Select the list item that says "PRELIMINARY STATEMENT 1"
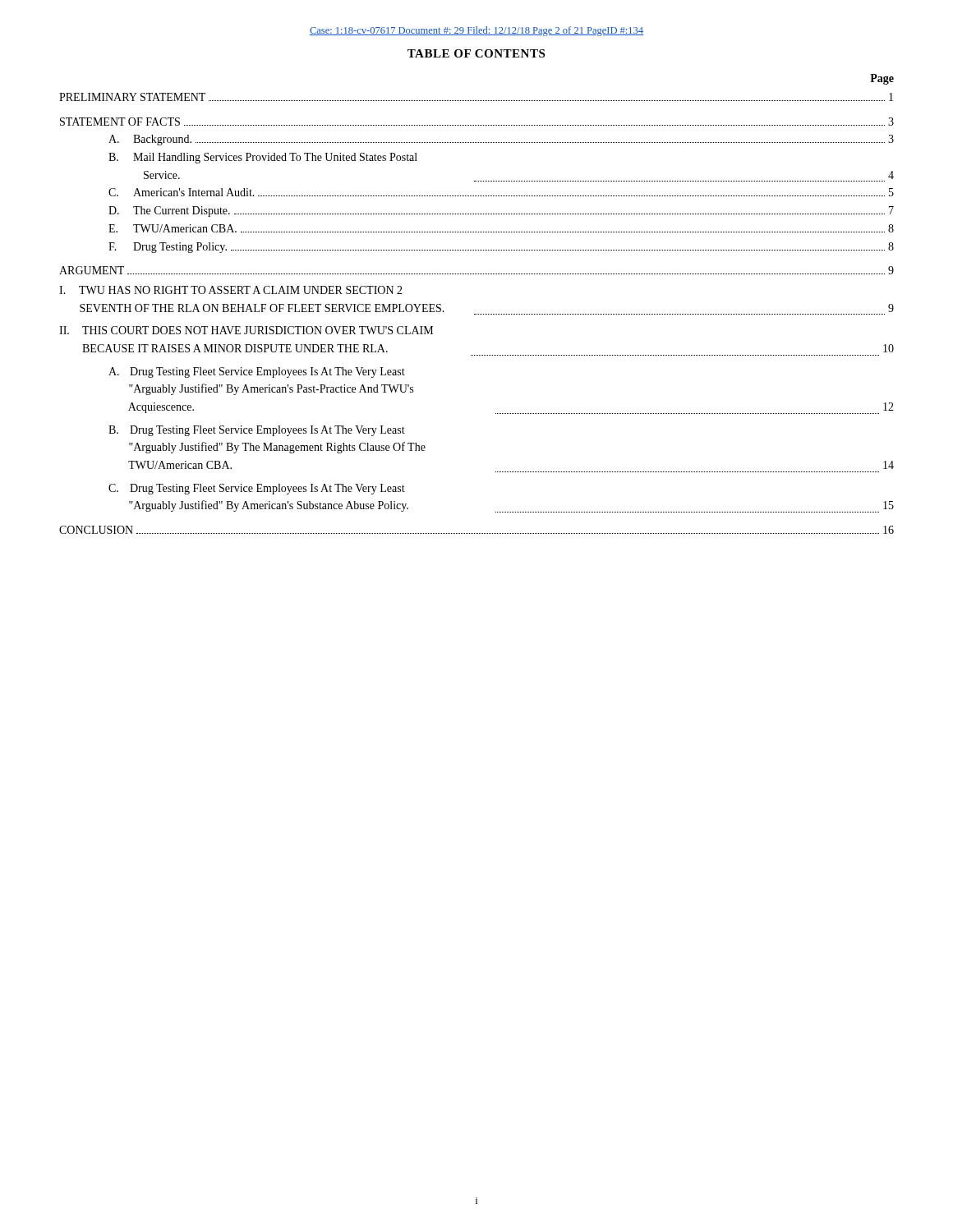Screen dimensions: 1232x953 coord(476,98)
